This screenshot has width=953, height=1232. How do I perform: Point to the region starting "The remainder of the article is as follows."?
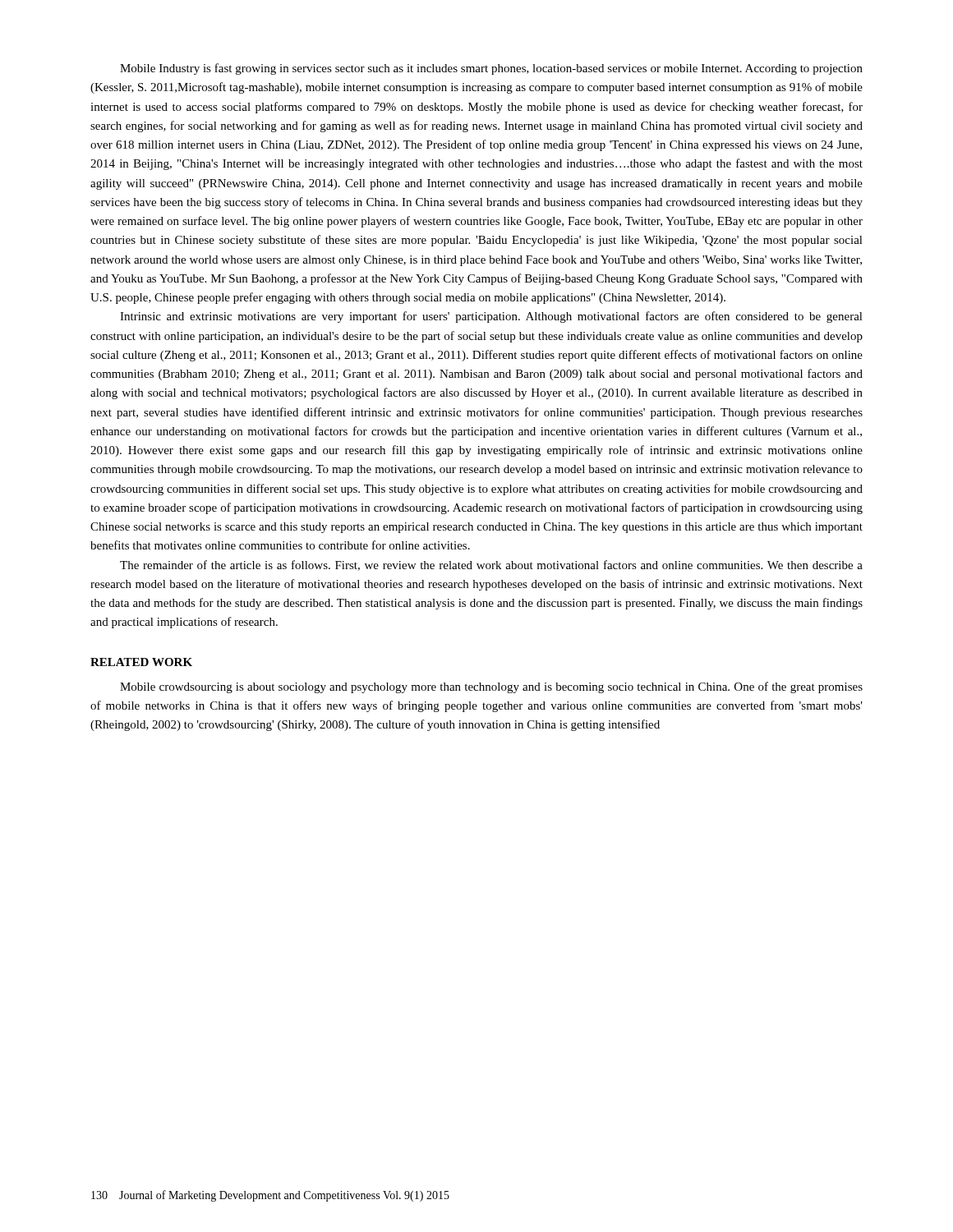pyautogui.click(x=476, y=593)
